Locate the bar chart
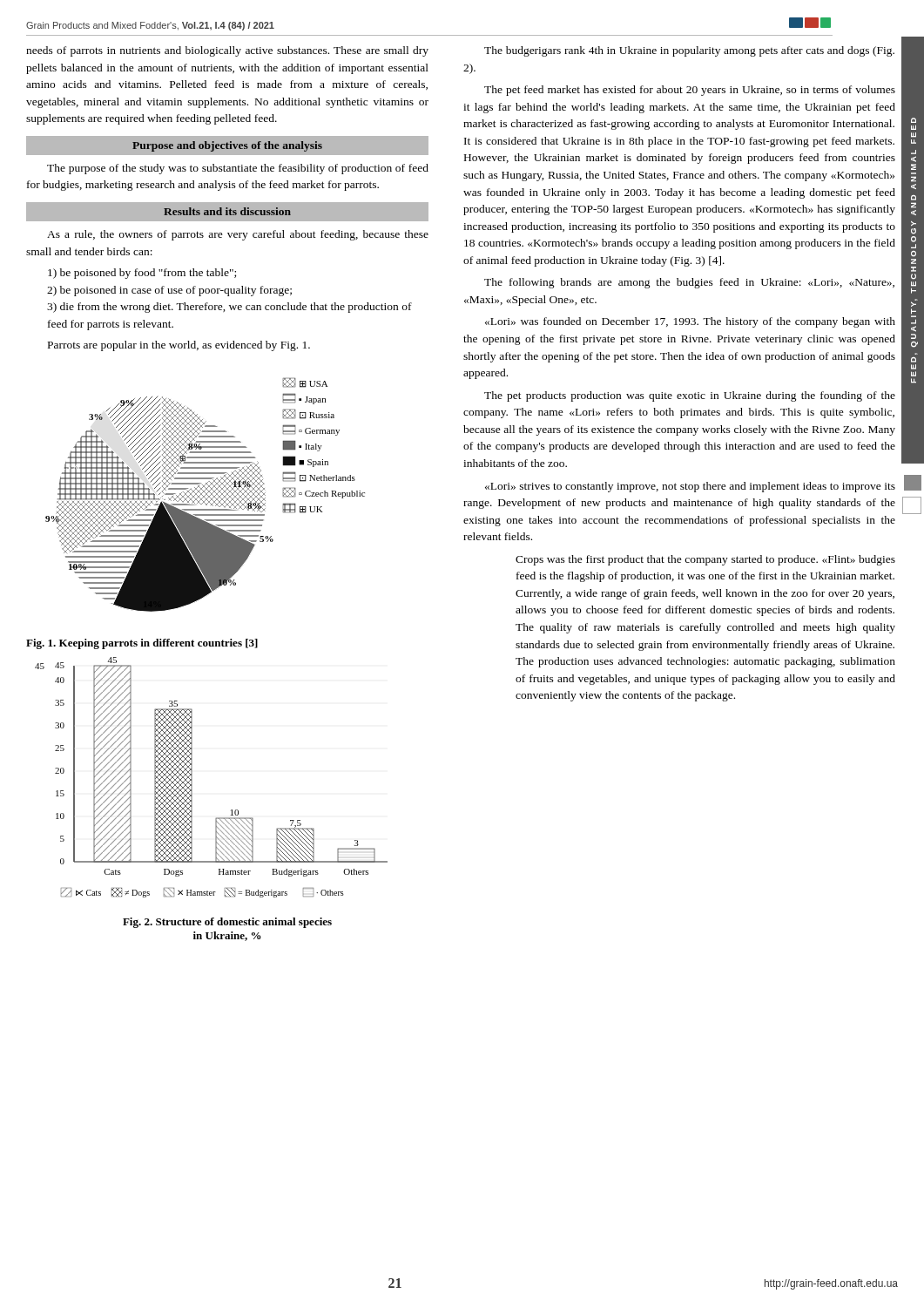924x1307 pixels. pos(227,785)
